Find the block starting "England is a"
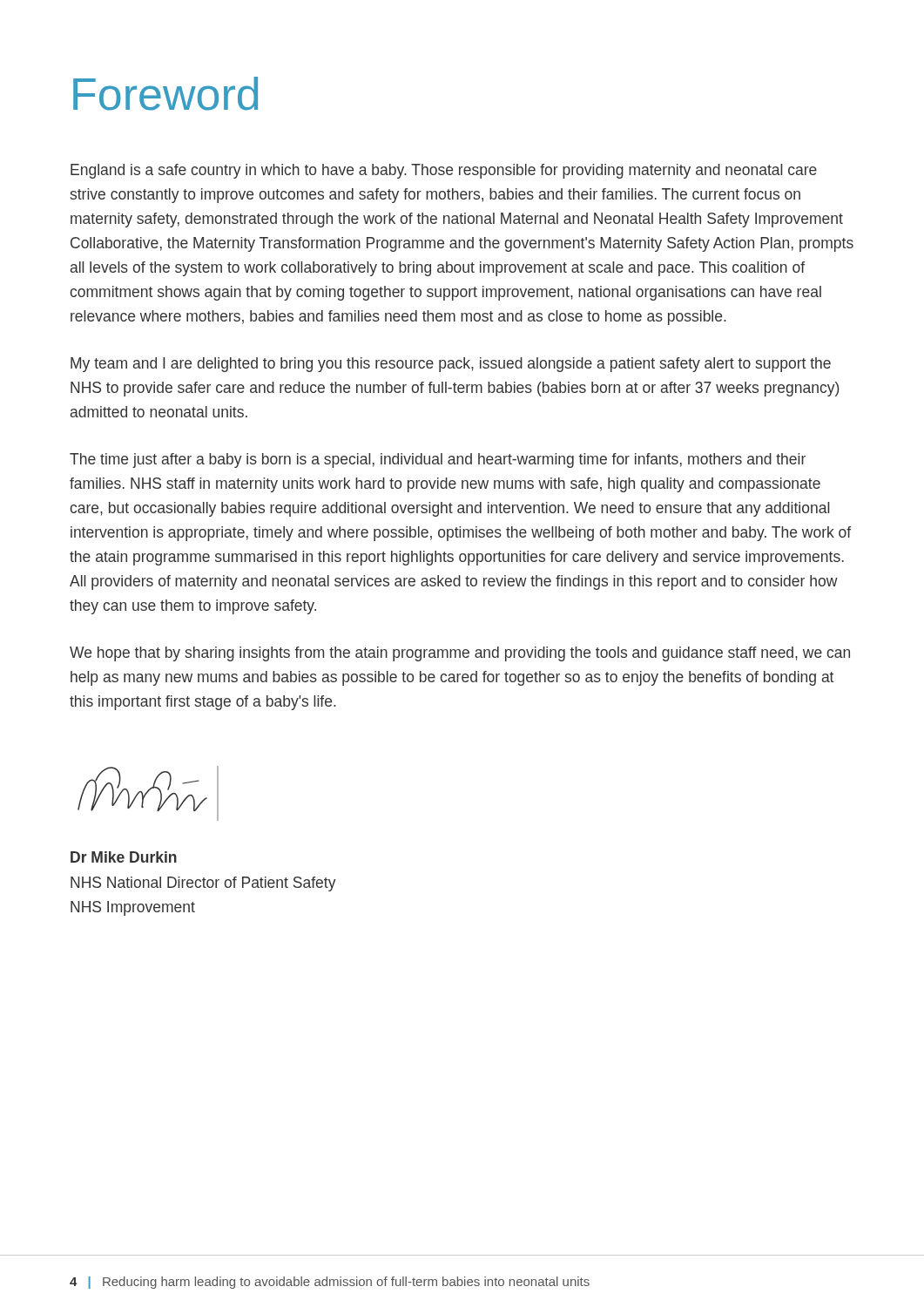This screenshot has width=924, height=1307. click(462, 243)
